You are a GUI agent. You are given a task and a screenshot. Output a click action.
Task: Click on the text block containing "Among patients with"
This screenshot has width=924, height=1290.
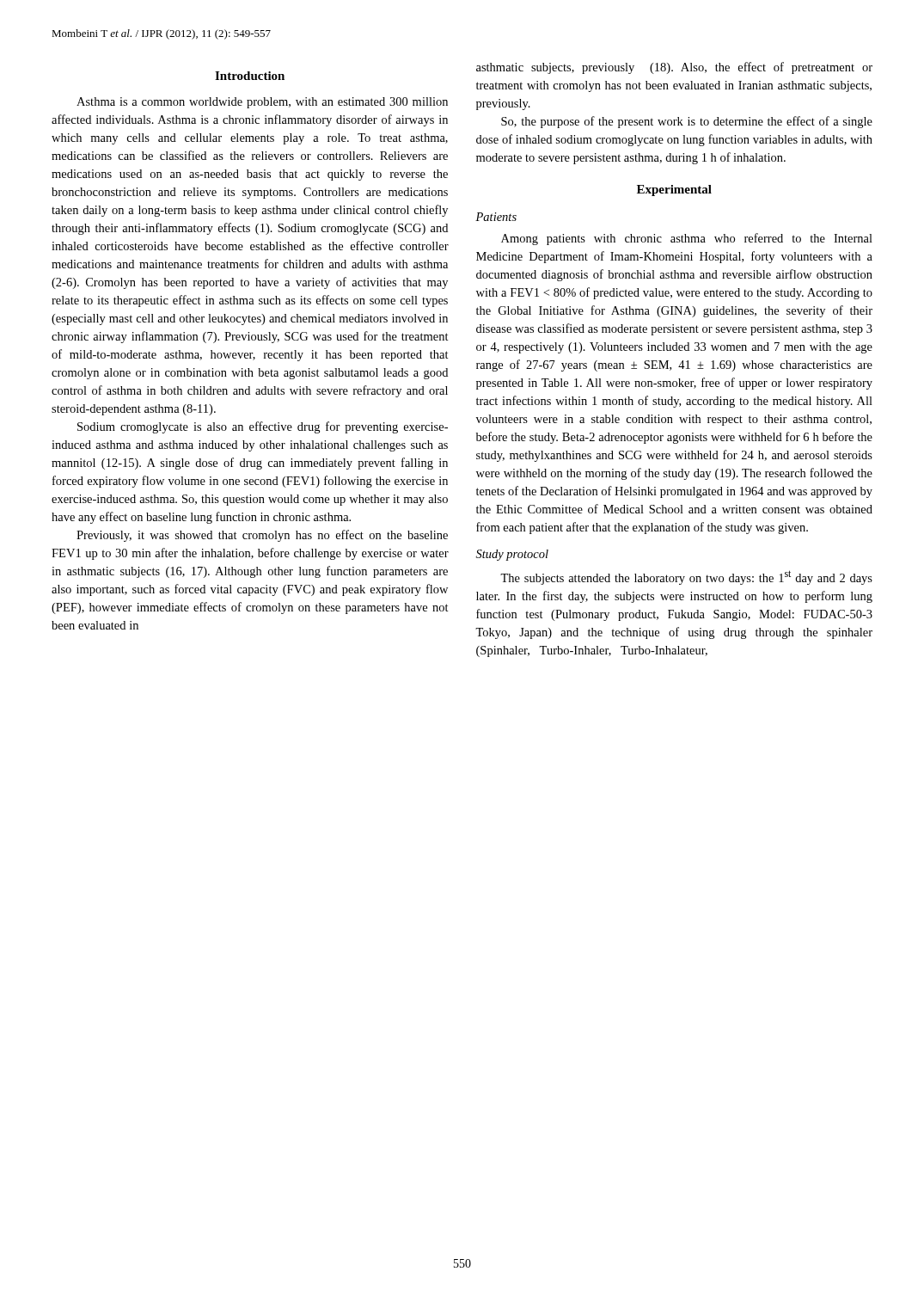674,383
